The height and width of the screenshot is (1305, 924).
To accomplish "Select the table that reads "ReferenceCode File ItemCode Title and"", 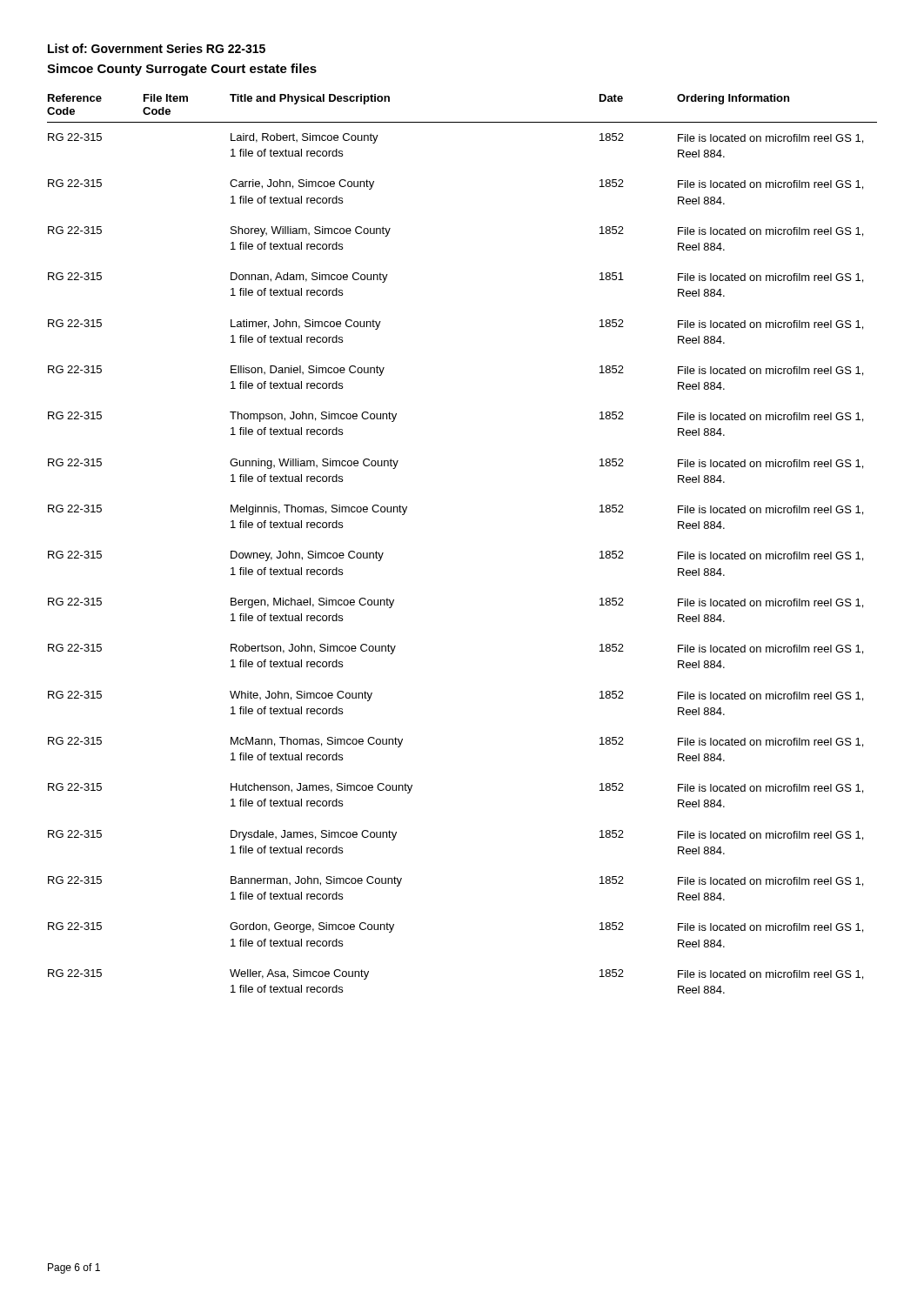I will click(462, 545).
